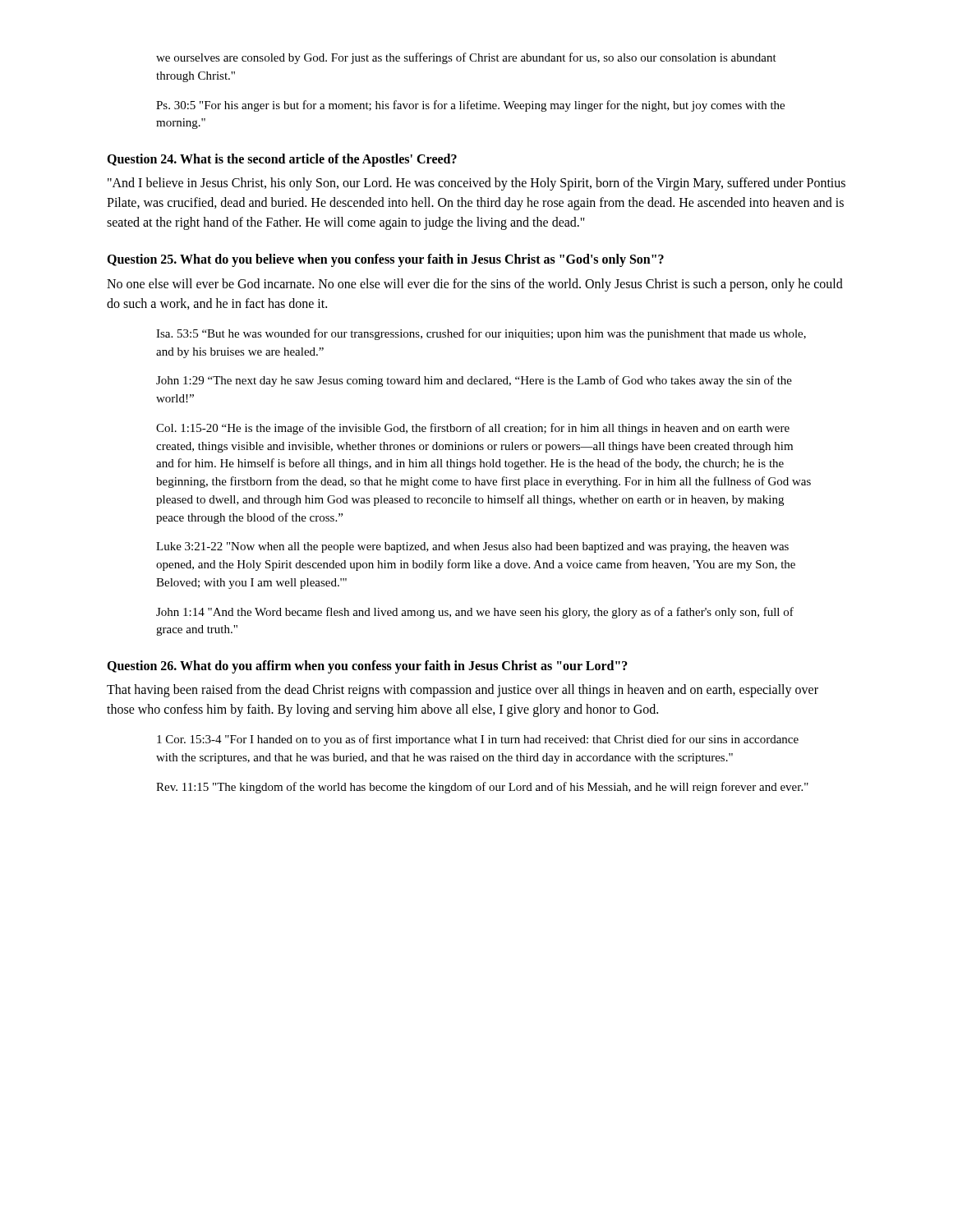This screenshot has width=953, height=1232.
Task: Click on the text block that says ""And I believe in Jesus Christ,"
Action: (476, 203)
